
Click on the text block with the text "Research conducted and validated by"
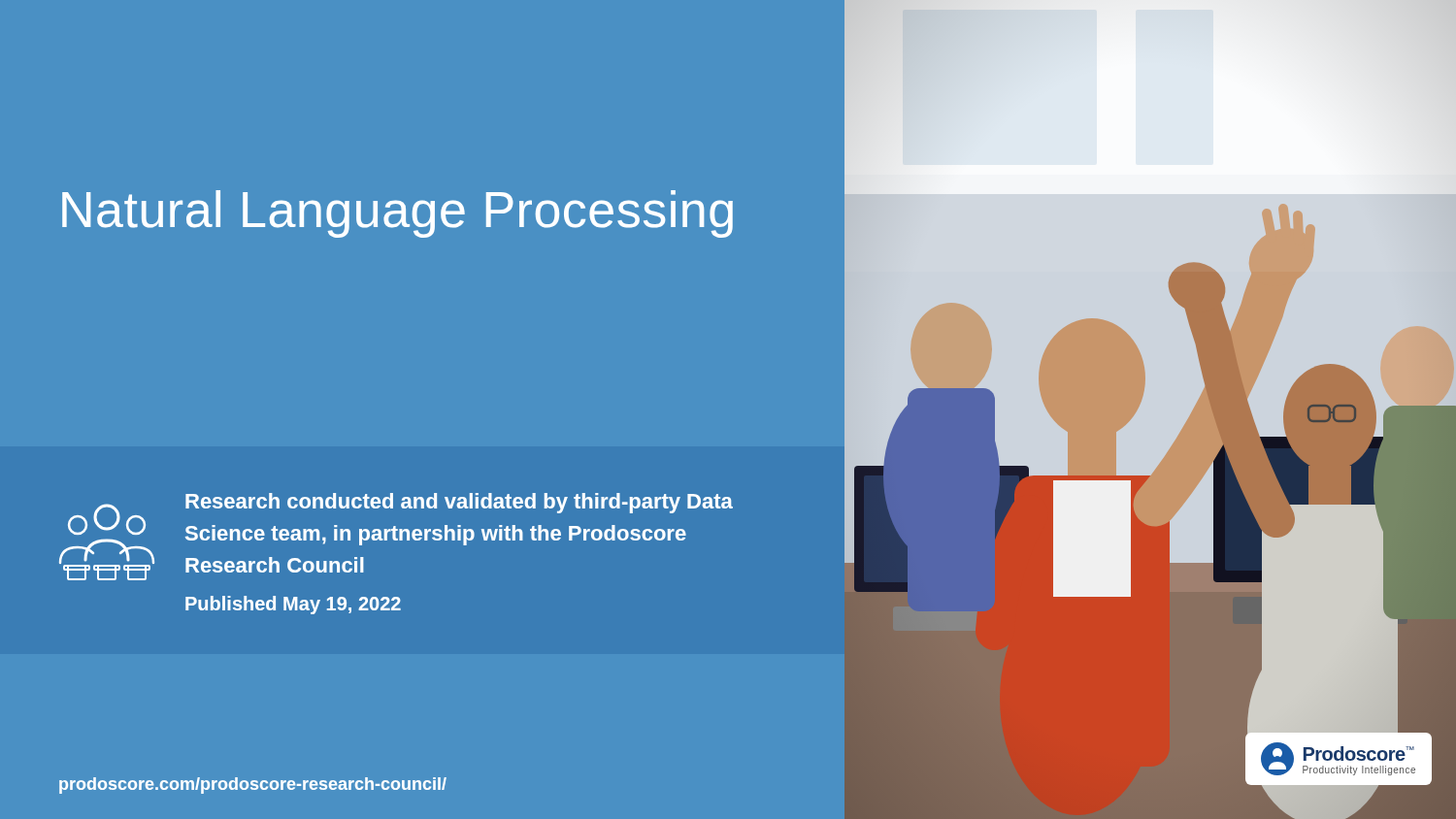click(x=485, y=550)
